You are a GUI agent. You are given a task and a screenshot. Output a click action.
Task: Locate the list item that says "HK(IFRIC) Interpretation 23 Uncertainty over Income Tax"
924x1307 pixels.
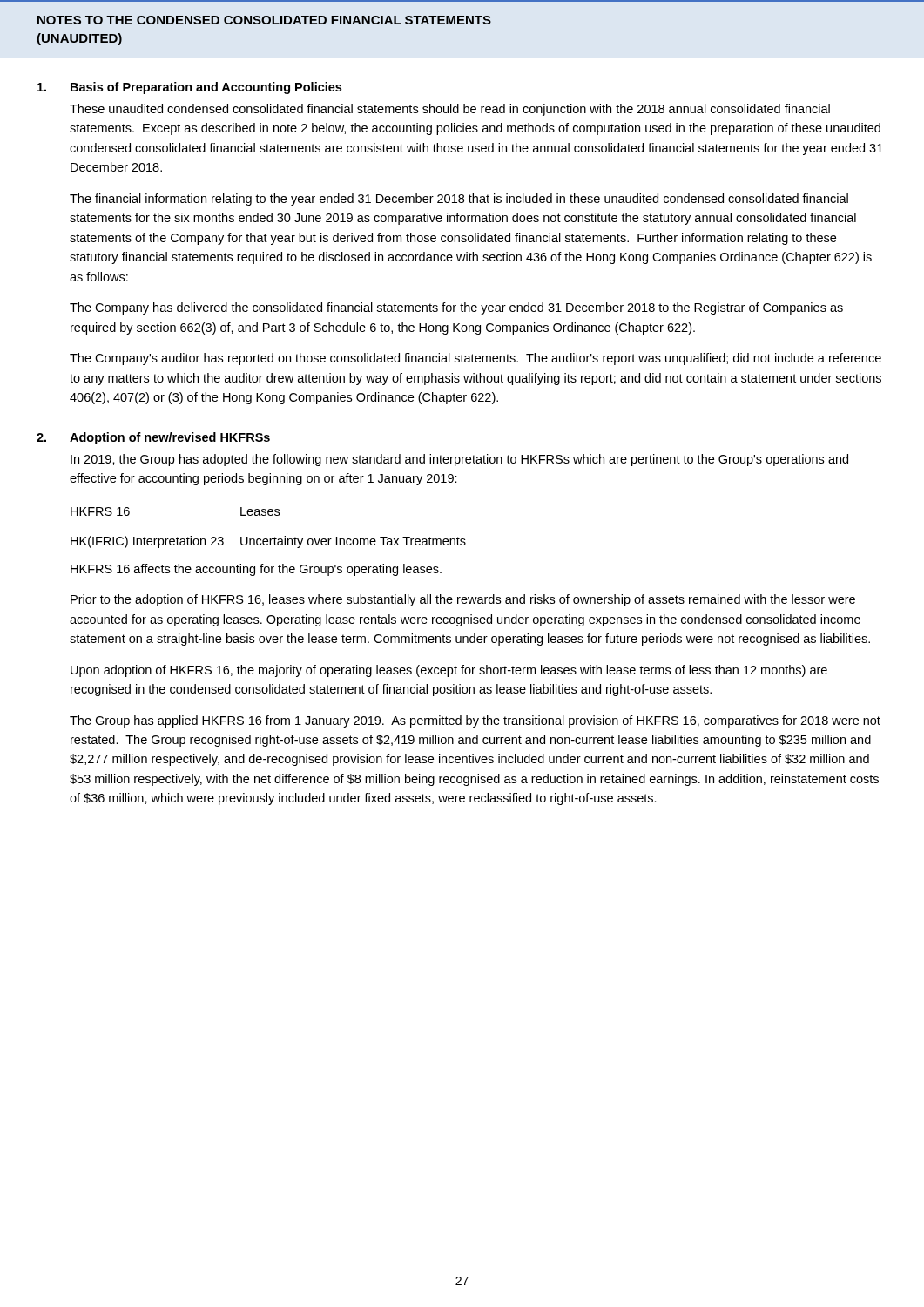pos(268,541)
